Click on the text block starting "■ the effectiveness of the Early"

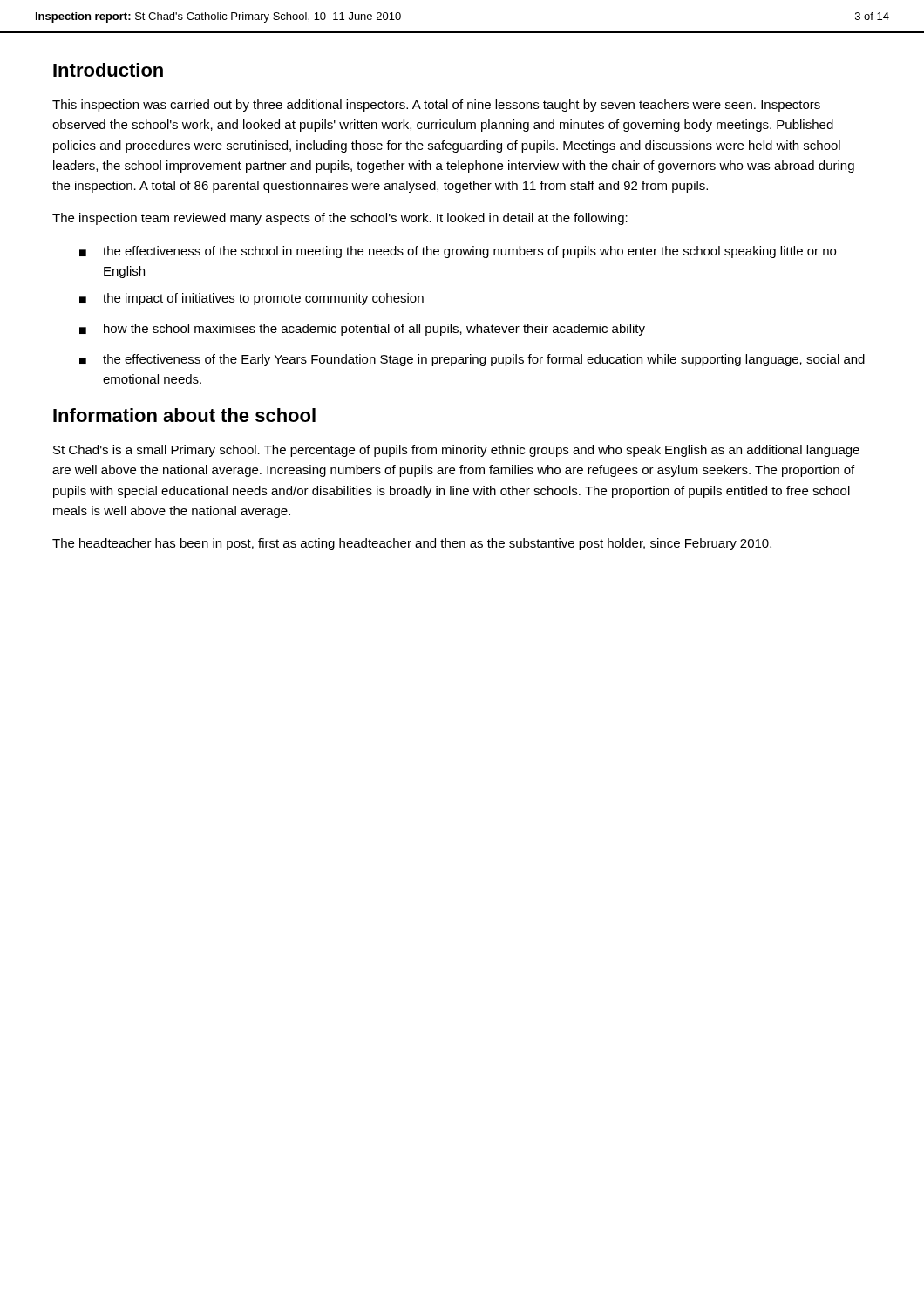475,369
